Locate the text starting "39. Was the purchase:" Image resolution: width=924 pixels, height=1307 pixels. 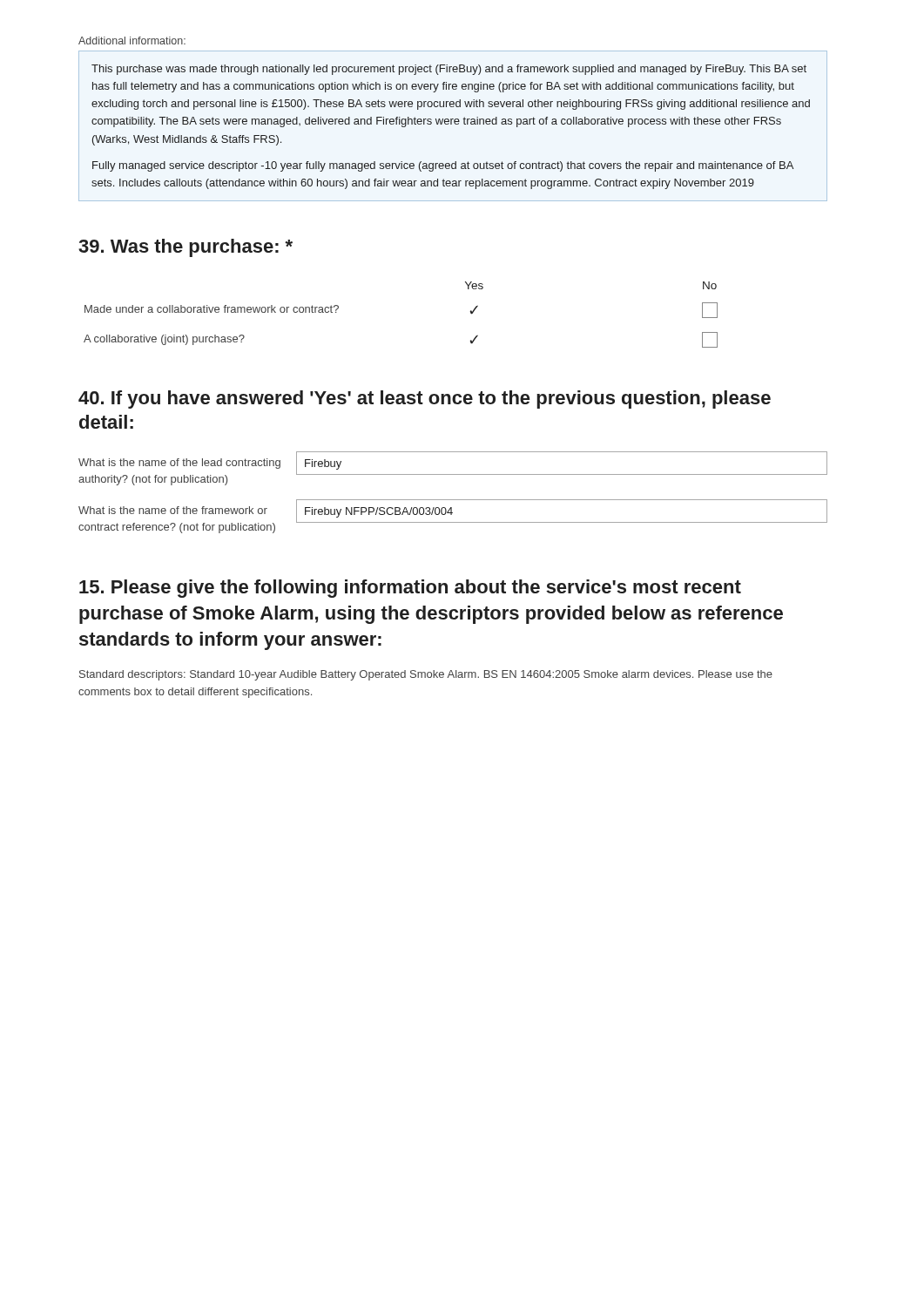pos(186,246)
